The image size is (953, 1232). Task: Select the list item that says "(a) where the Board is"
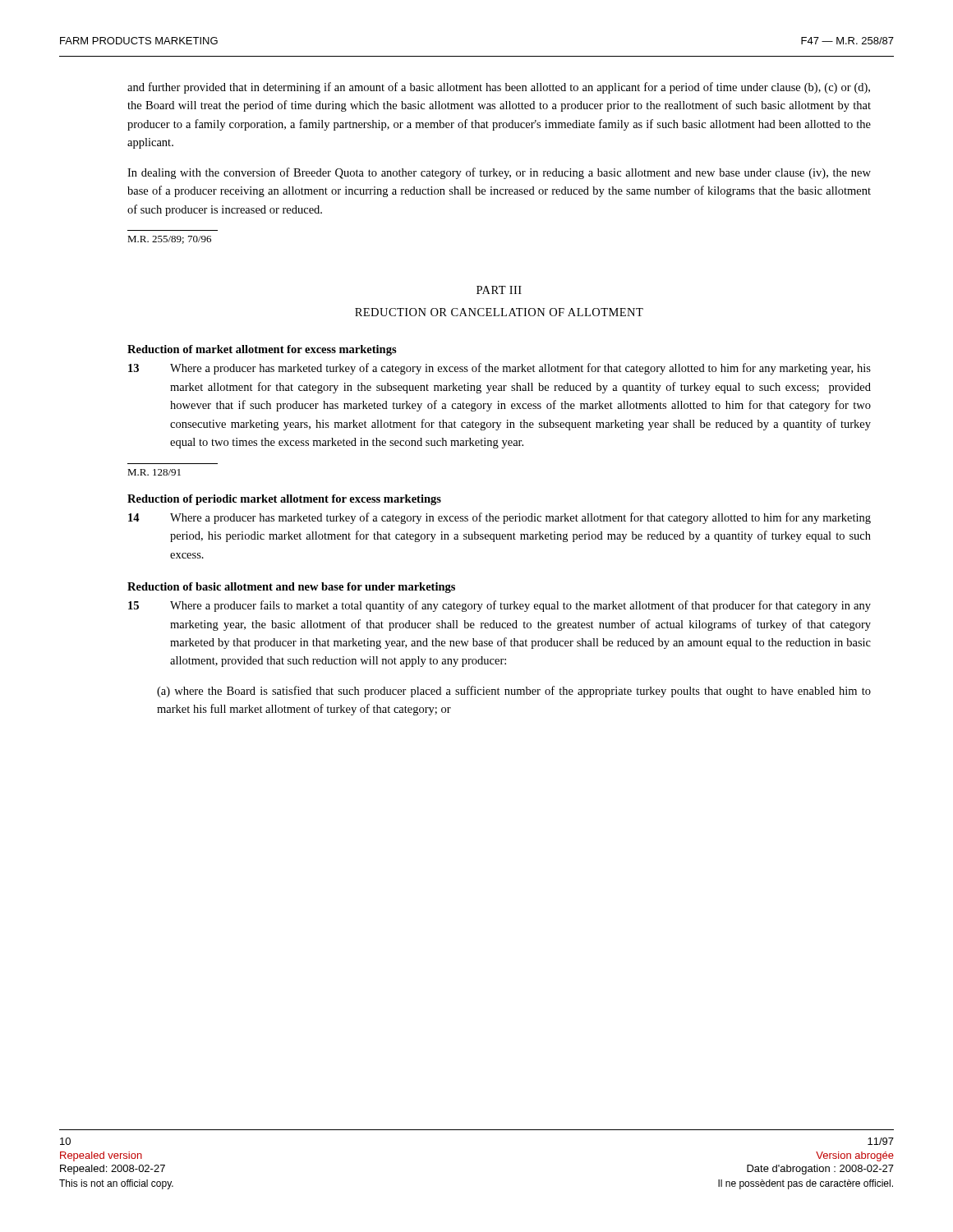tap(514, 700)
